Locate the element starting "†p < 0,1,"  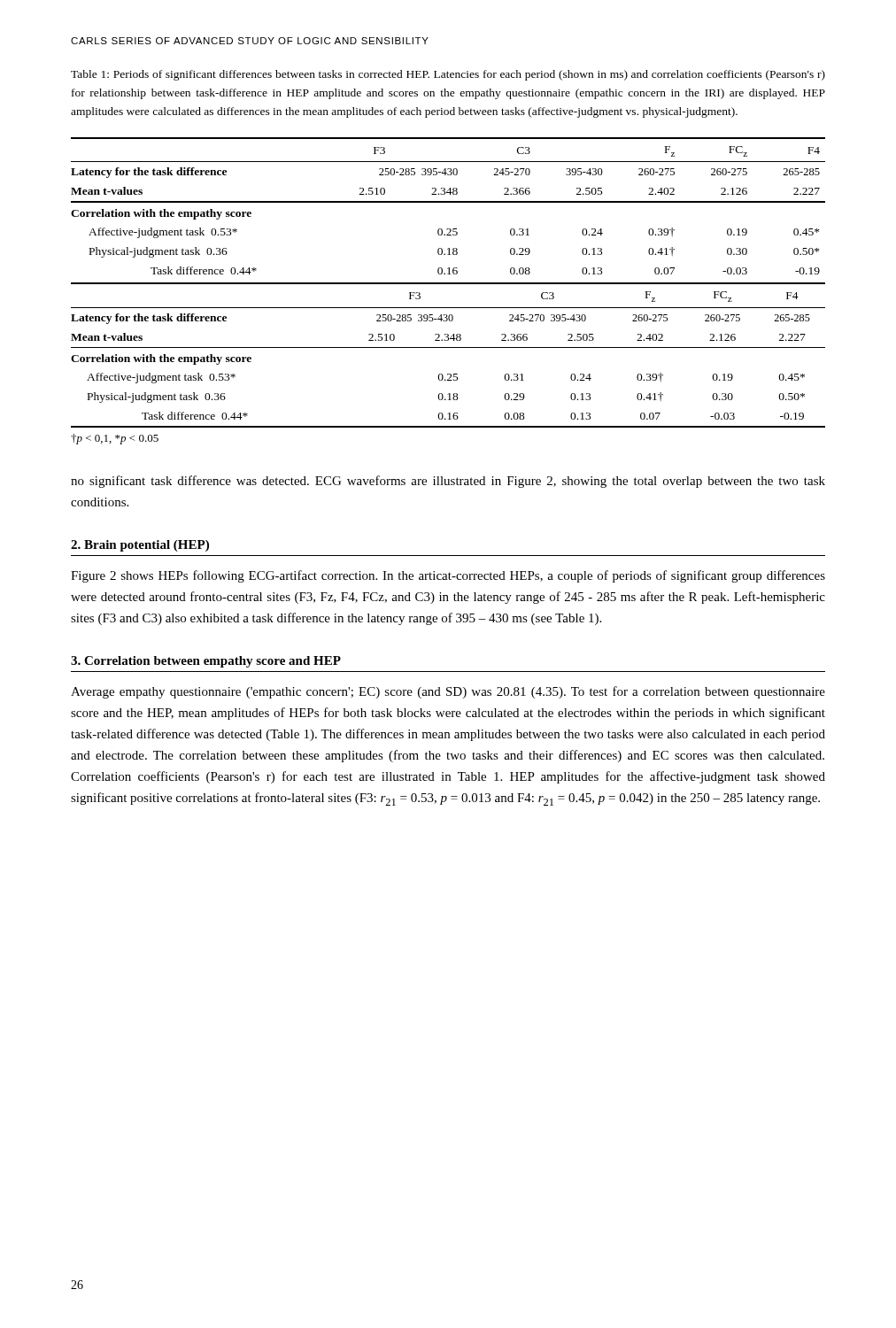click(x=115, y=438)
